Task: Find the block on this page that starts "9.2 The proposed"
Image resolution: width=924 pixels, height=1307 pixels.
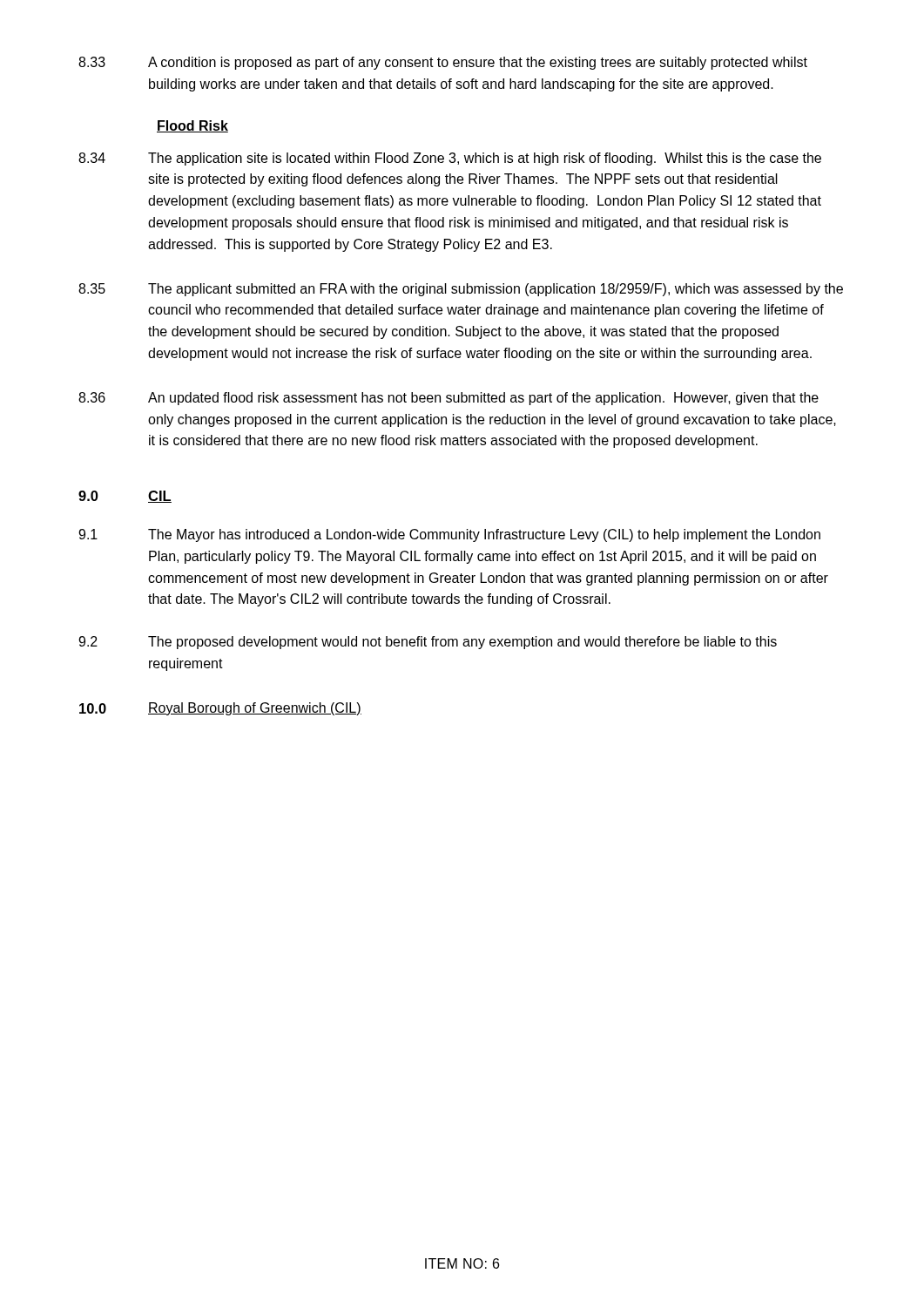Action: pos(462,653)
